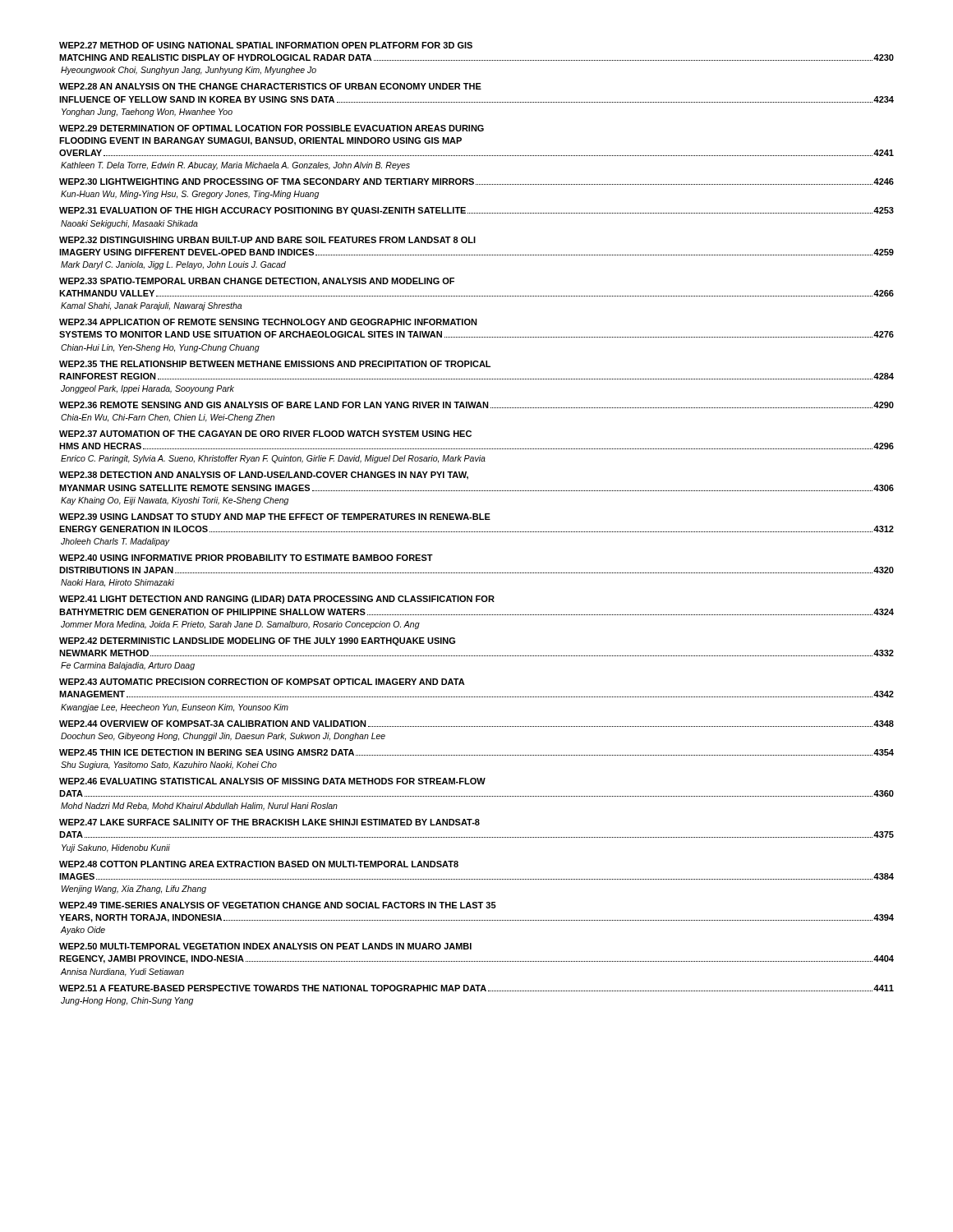This screenshot has width=953, height=1232.
Task: Select the element starting "WEP2.29 DETERMINATION OF OPTIMAL LOCATION FOR POSSIBLE EVACUATION"
Action: [x=476, y=146]
